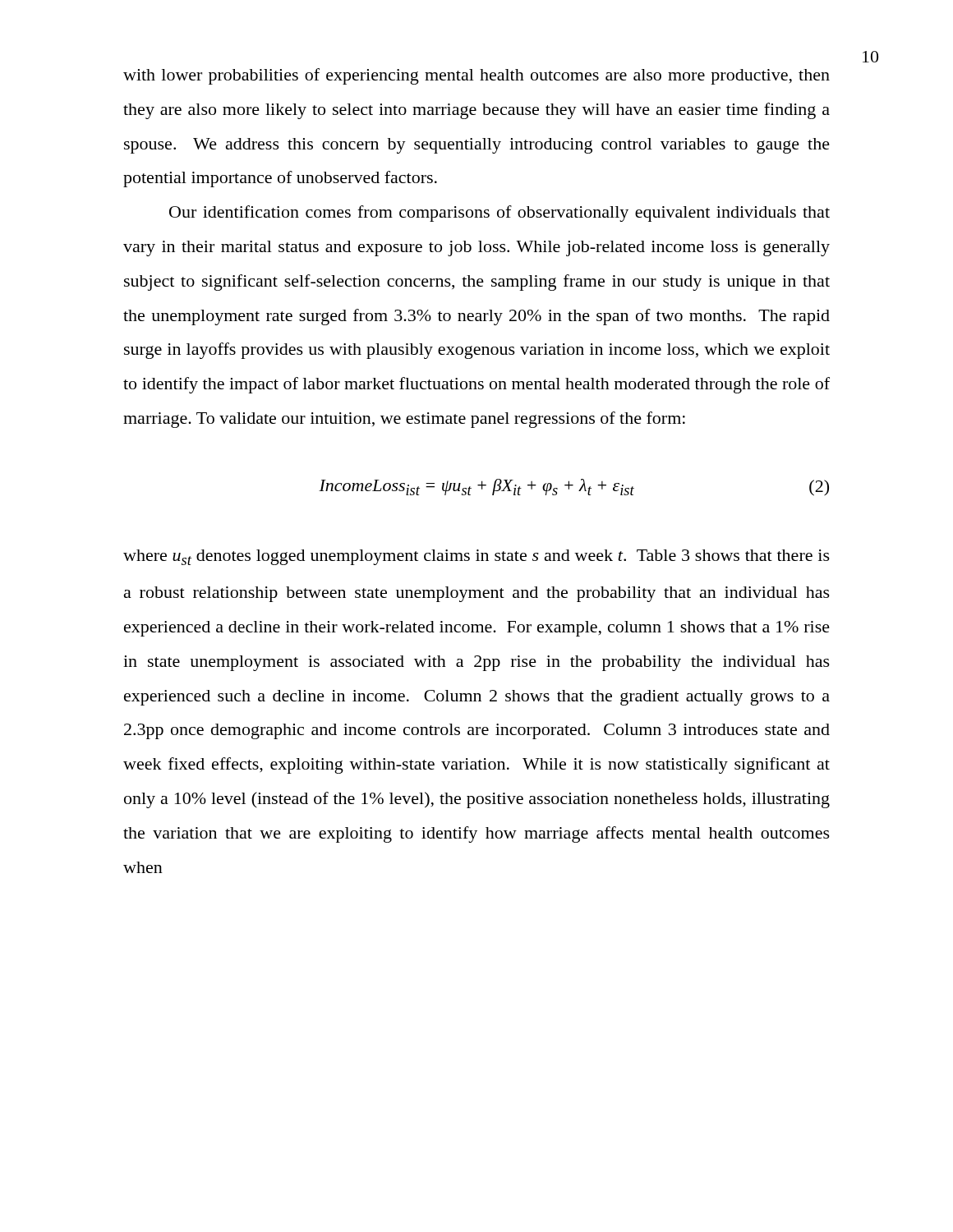Click on the block starting "where ust denotes logged unemployment"
The width and height of the screenshot is (953, 1232).
(476, 711)
